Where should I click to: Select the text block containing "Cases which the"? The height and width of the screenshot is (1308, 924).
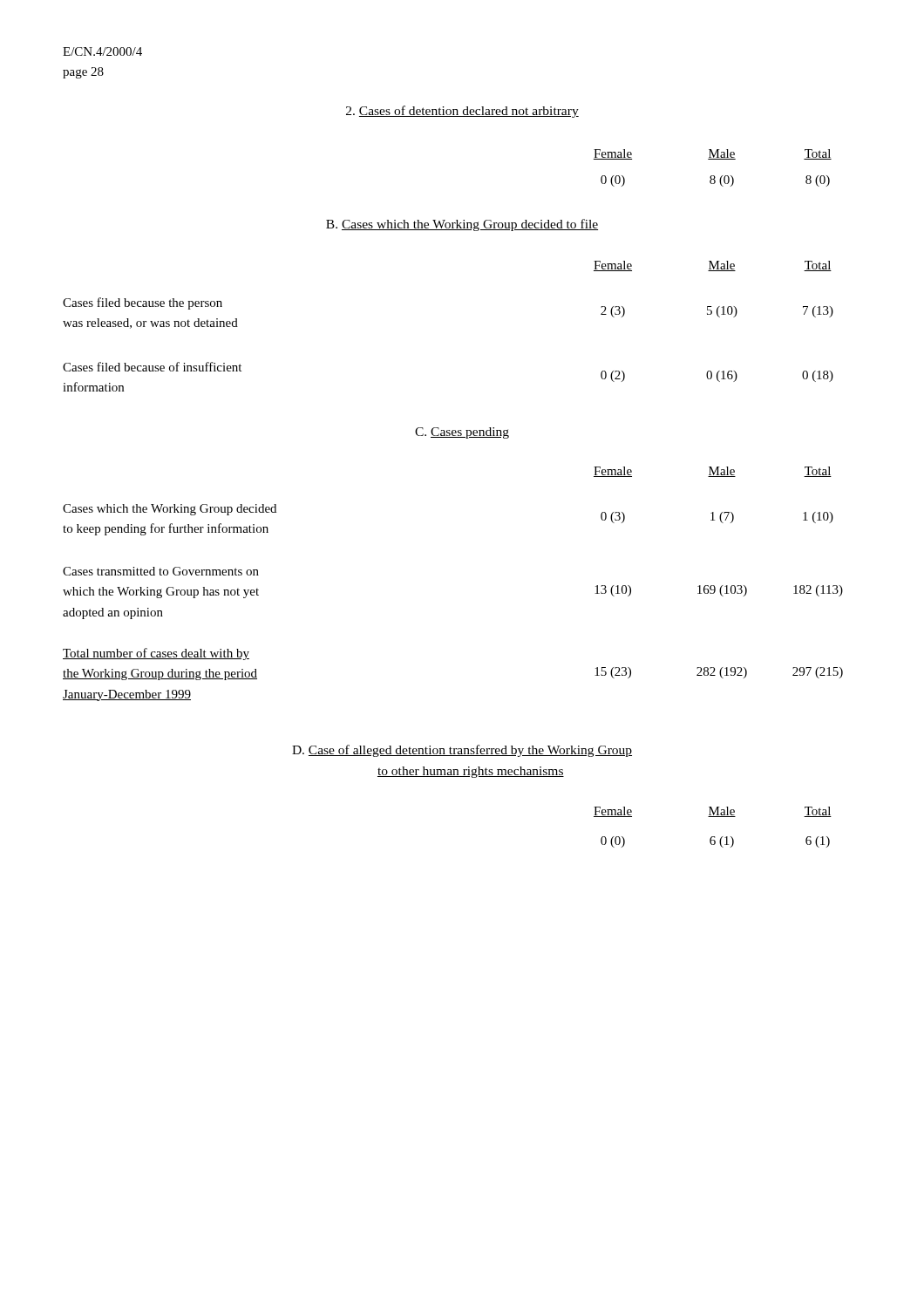point(170,518)
